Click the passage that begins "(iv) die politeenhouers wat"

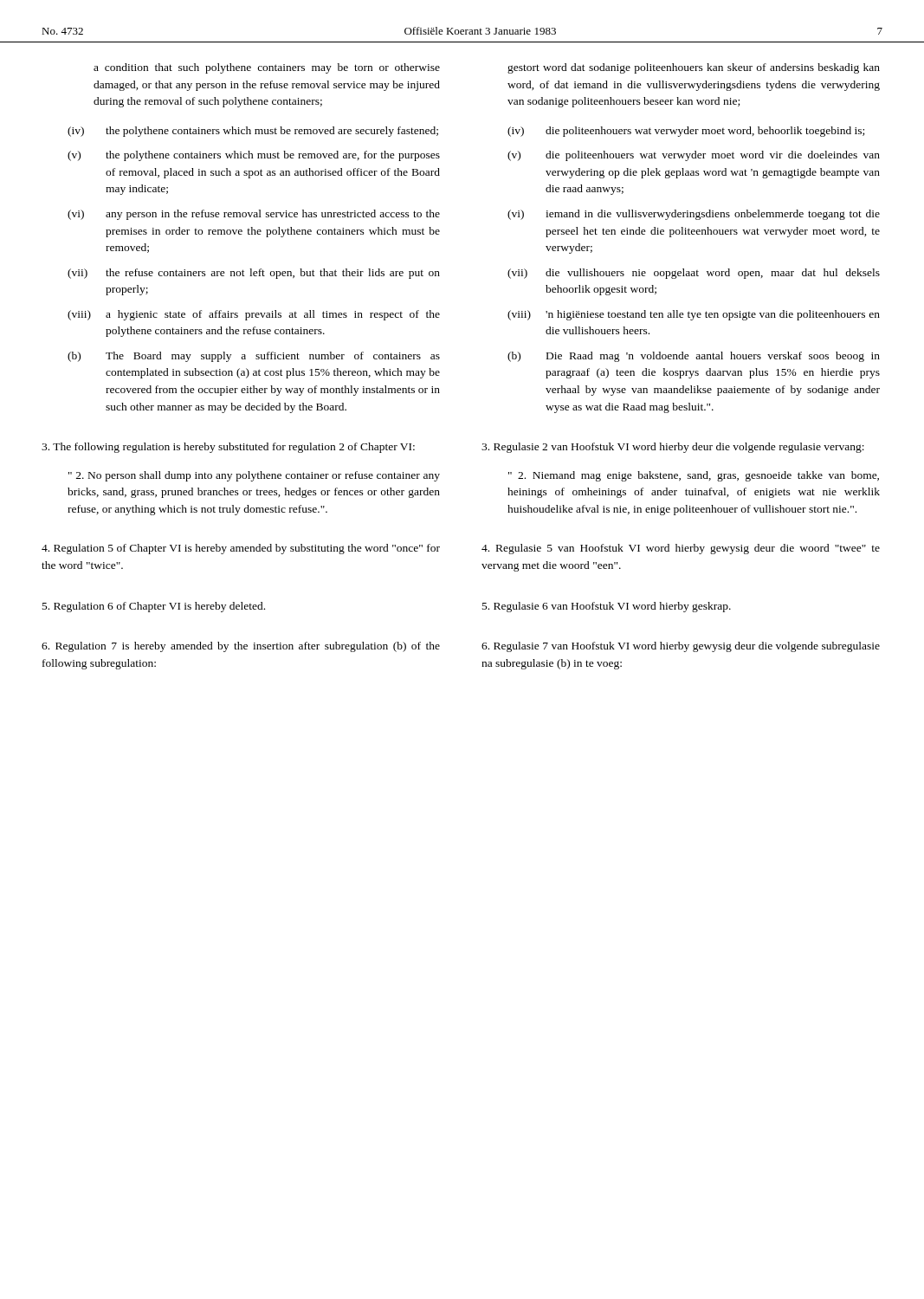(694, 130)
